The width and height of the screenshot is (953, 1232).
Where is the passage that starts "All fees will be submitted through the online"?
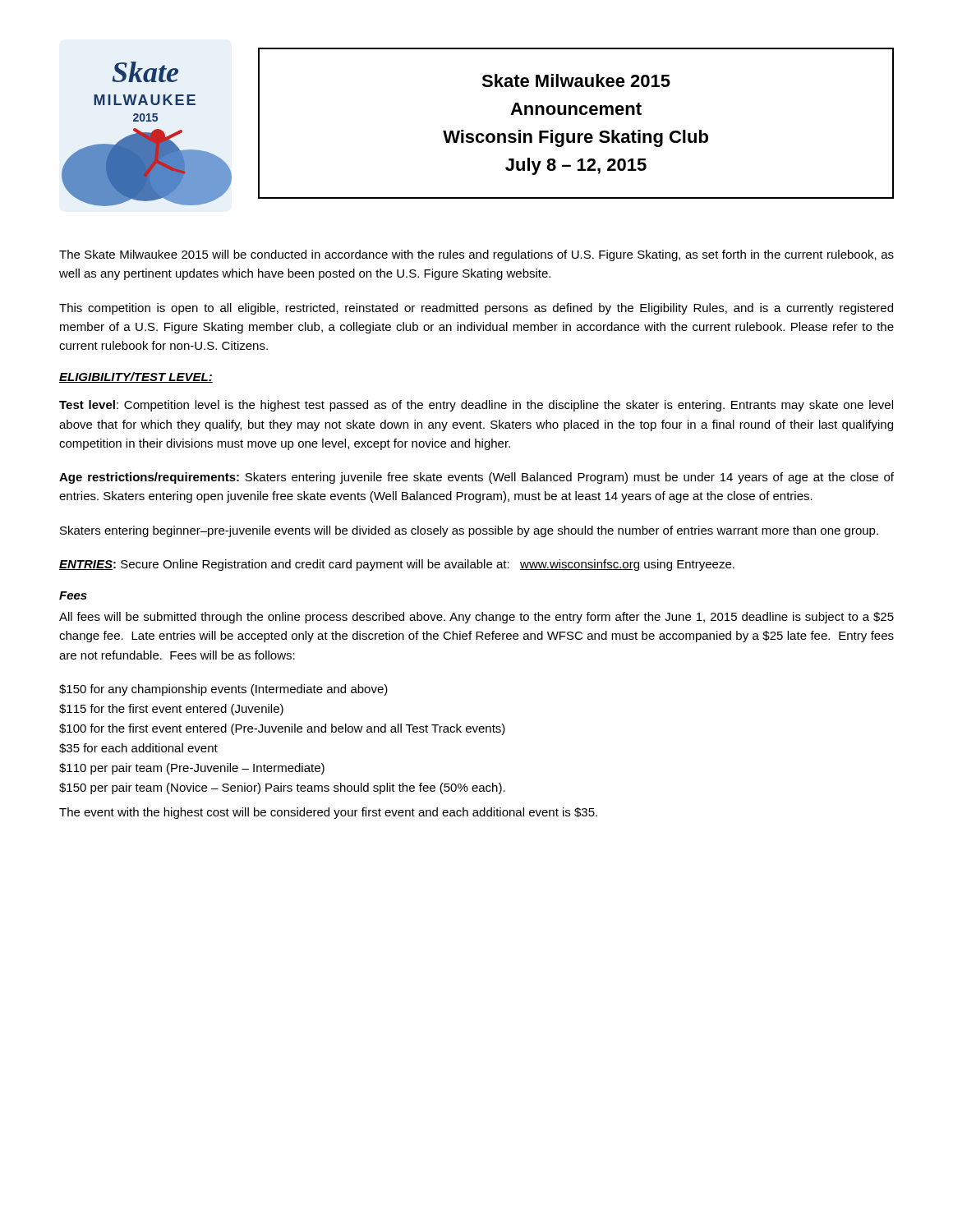(x=476, y=636)
